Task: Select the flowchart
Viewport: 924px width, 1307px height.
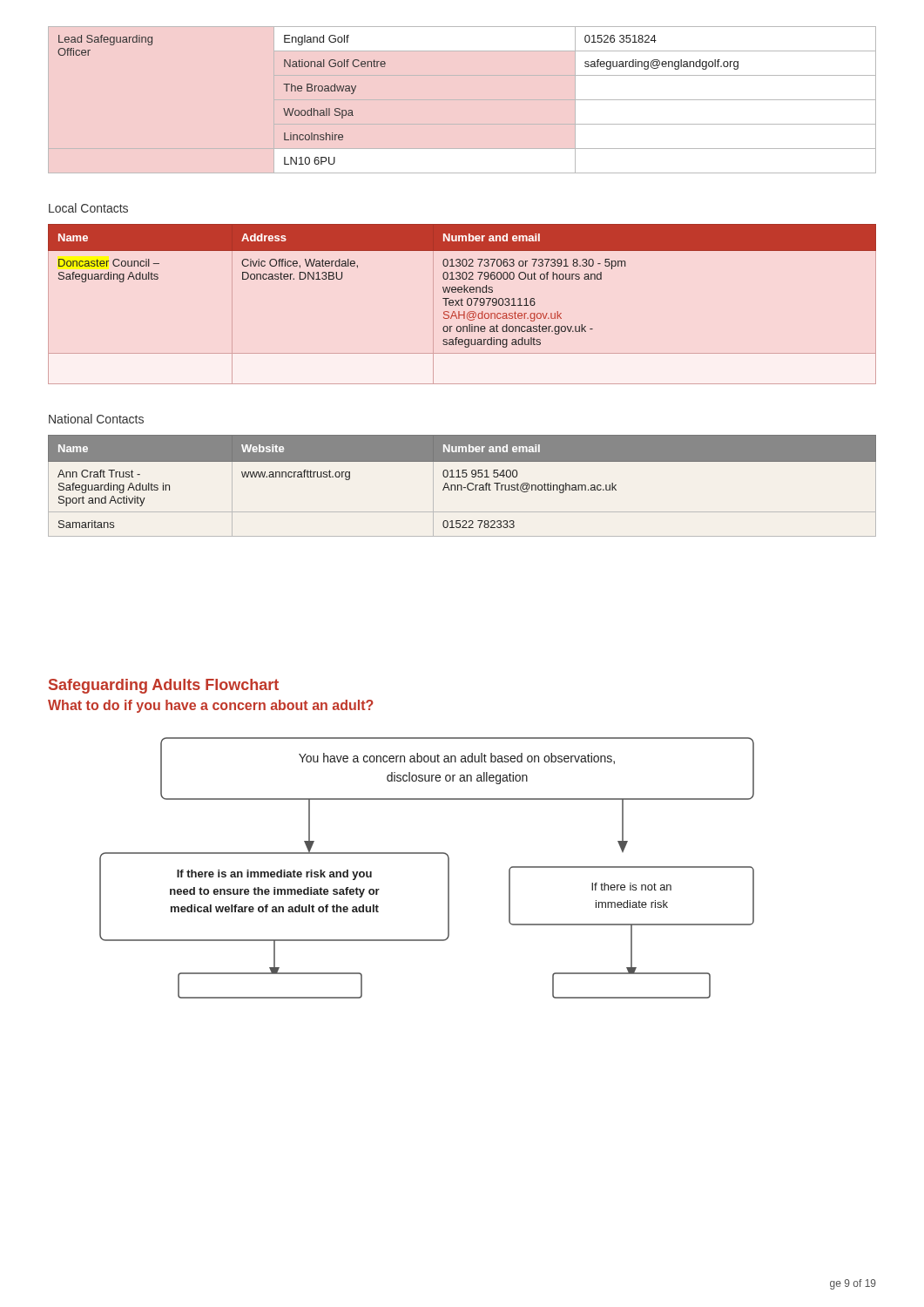Action: pos(462,866)
